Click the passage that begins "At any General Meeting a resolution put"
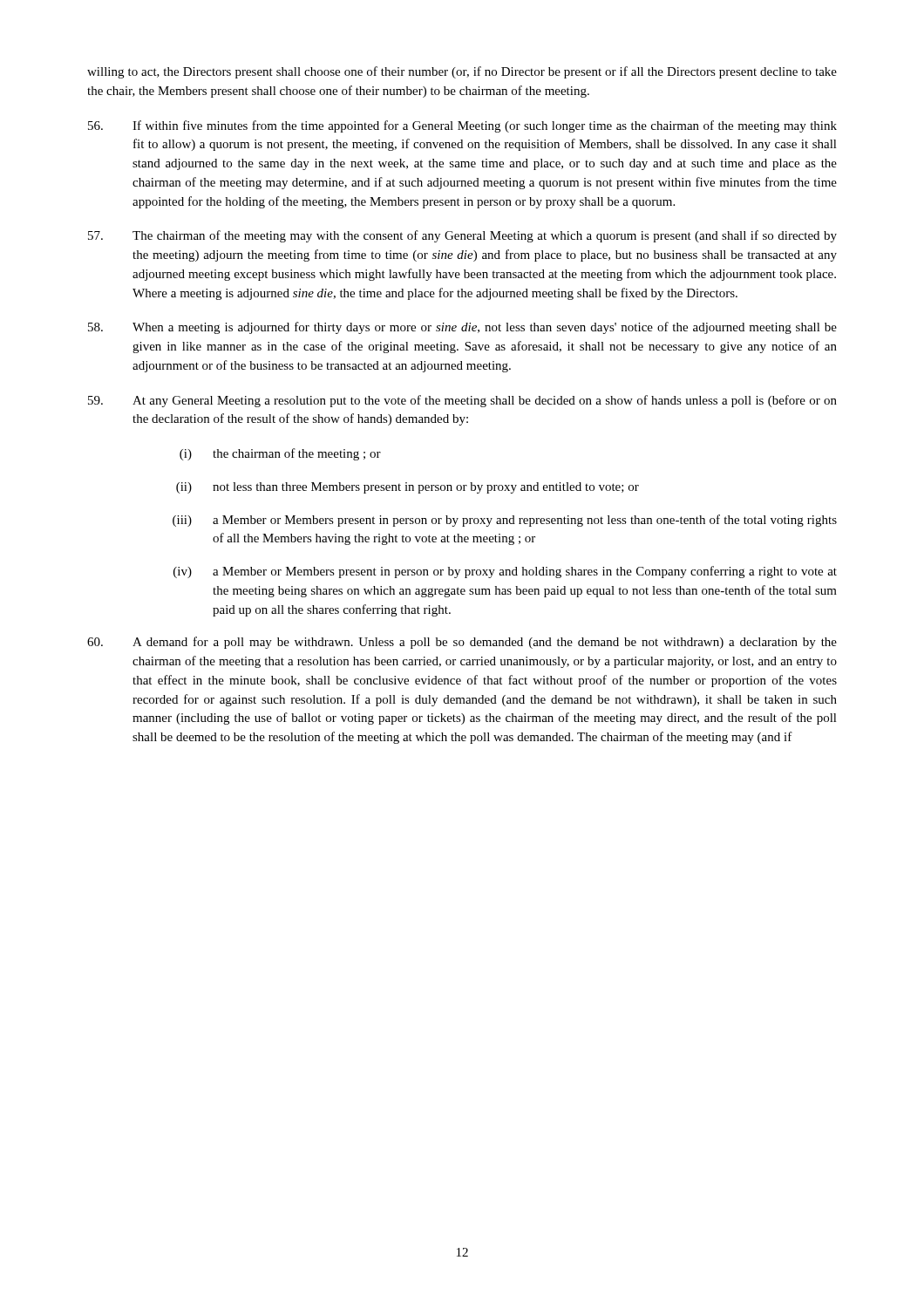Image resolution: width=924 pixels, height=1308 pixels. click(x=462, y=410)
